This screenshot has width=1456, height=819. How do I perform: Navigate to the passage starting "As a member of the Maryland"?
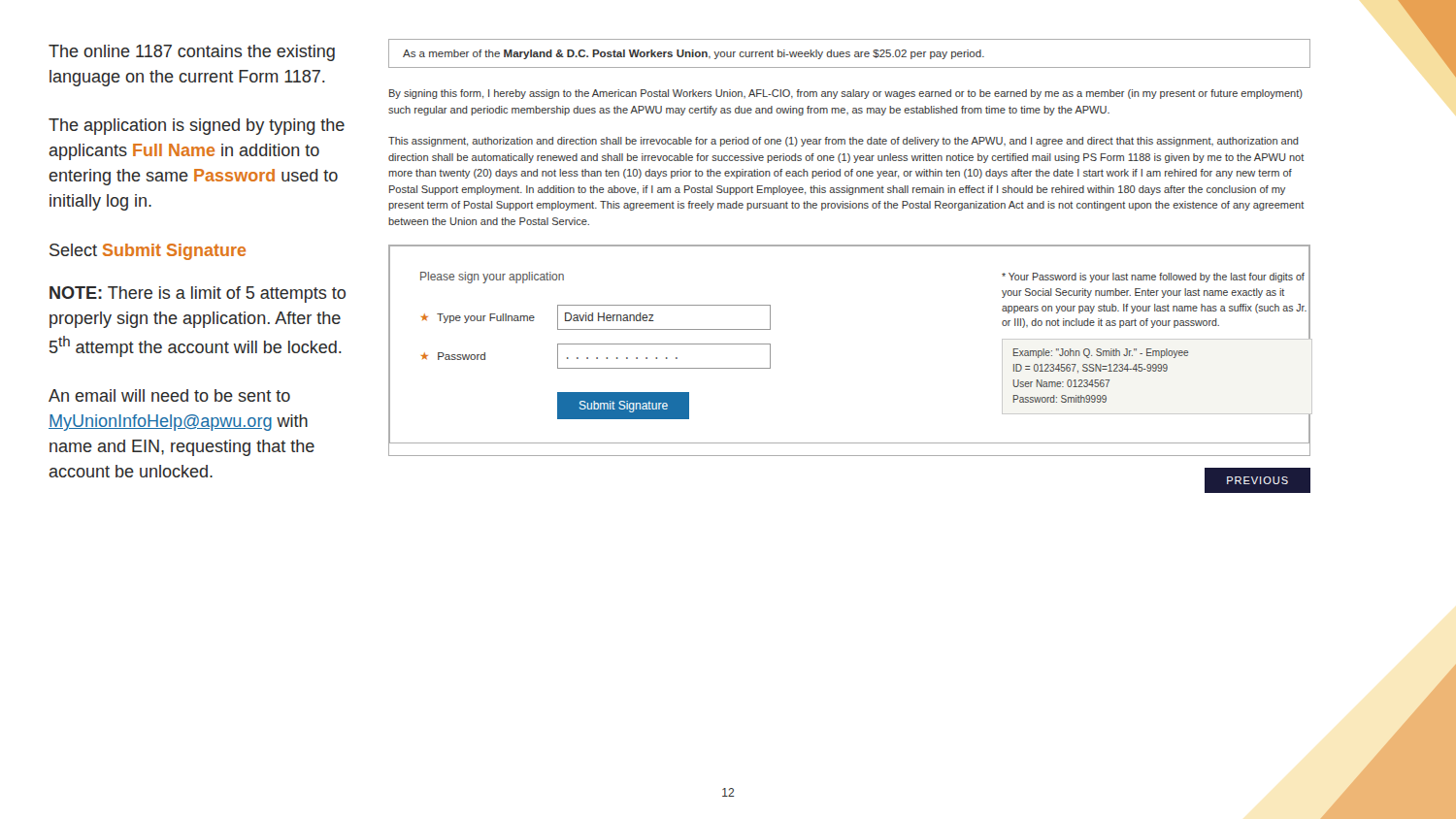(x=849, y=53)
